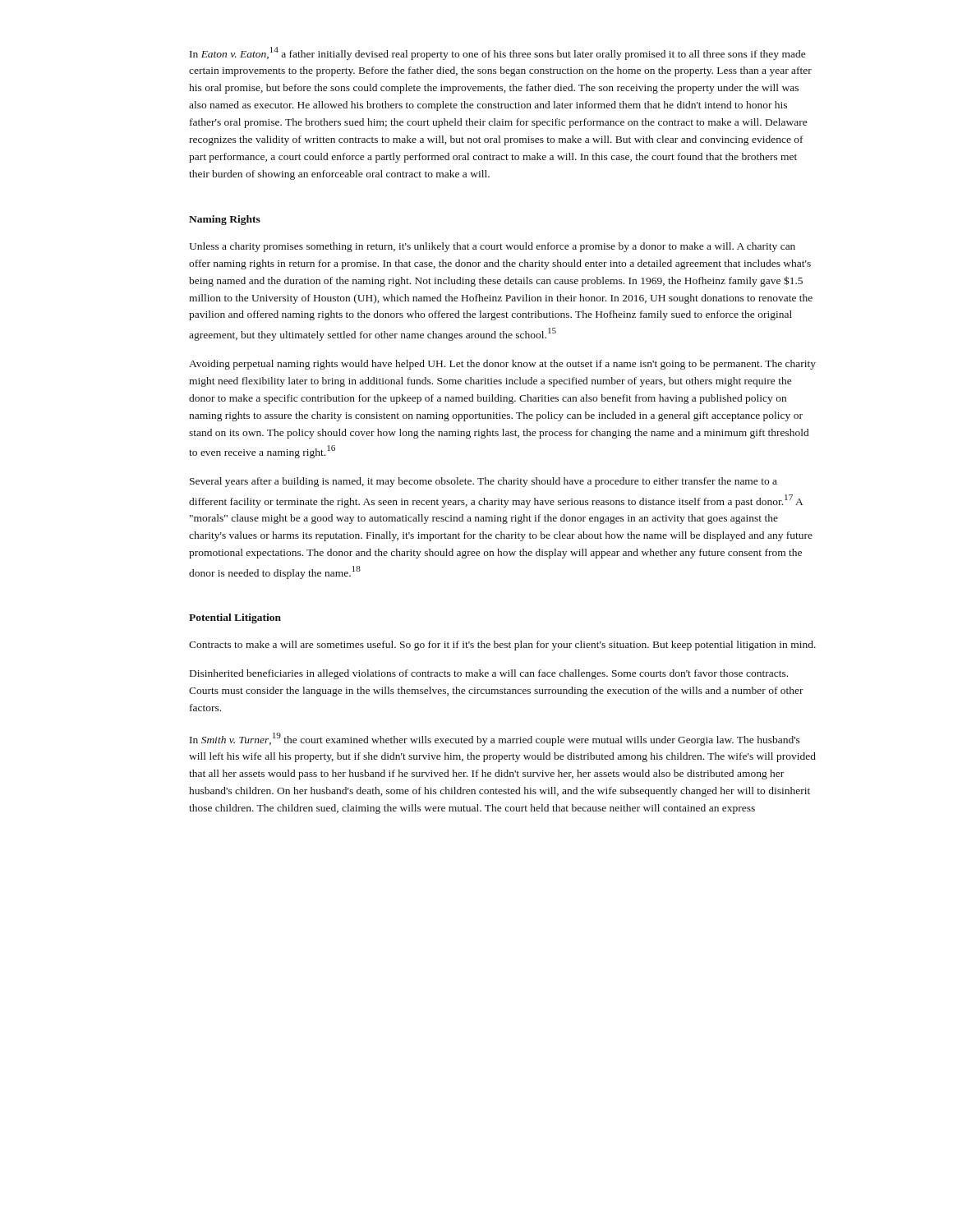The height and width of the screenshot is (1232, 953).
Task: Select the text block that reads "Disinherited beneficiaries in alleged violations"
Action: 496,690
